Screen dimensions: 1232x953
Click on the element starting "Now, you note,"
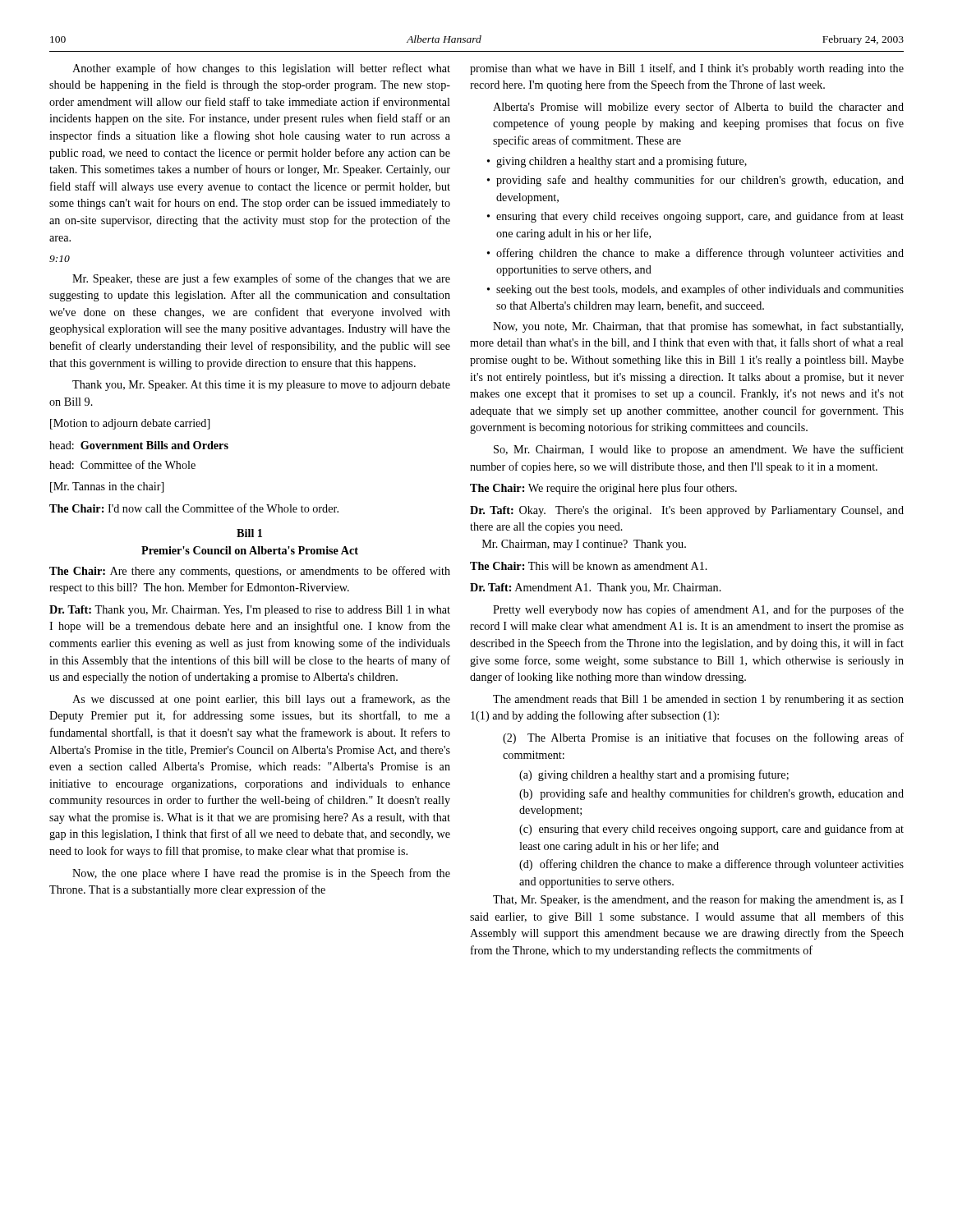pos(687,377)
